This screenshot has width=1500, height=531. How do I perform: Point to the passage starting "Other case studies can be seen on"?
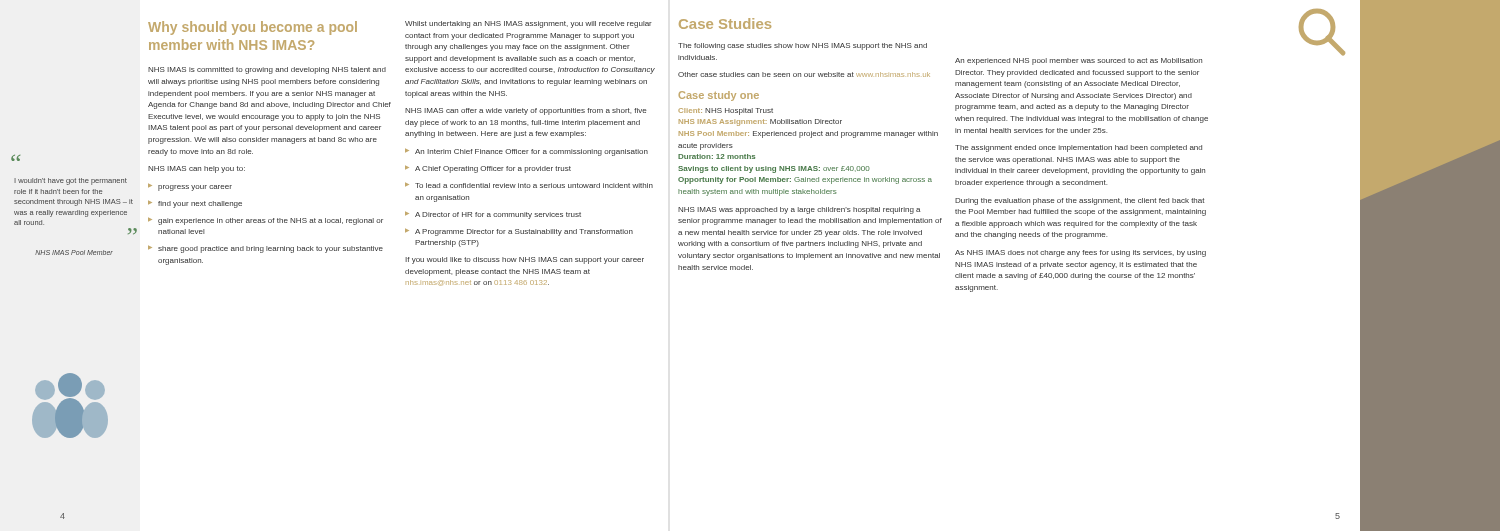[x=811, y=75]
